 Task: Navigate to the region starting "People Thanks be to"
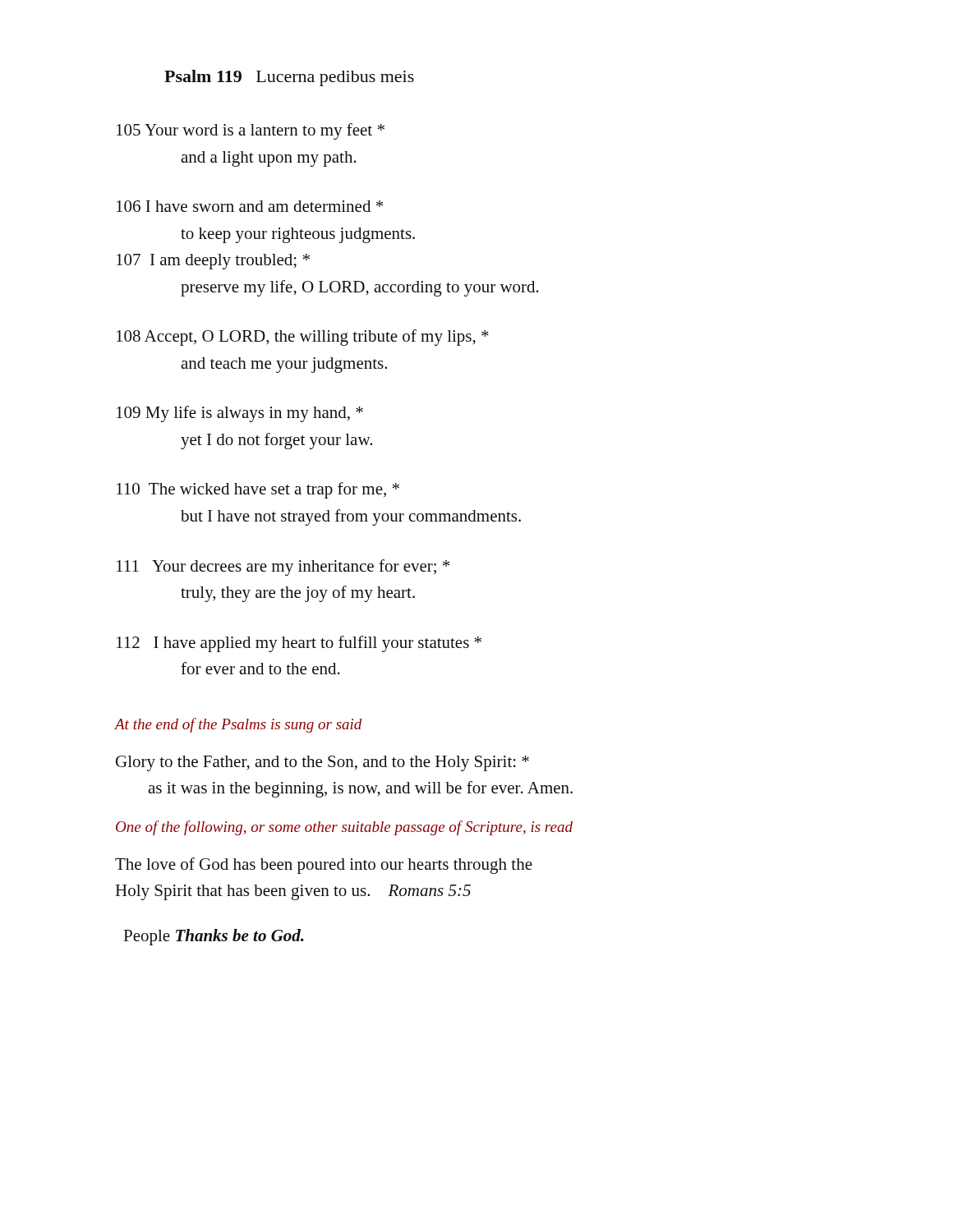[214, 935]
